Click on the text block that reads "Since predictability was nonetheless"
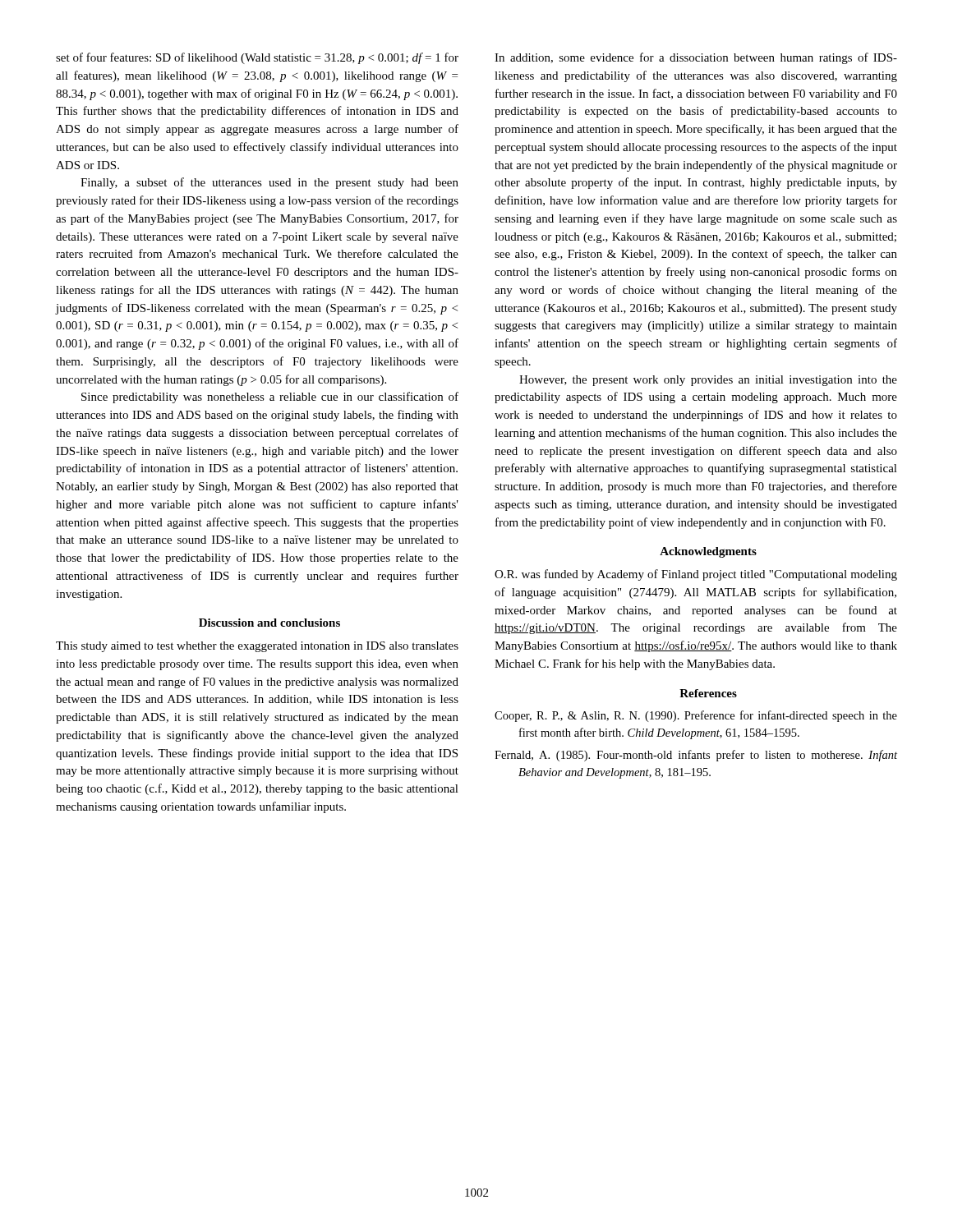 tap(257, 496)
